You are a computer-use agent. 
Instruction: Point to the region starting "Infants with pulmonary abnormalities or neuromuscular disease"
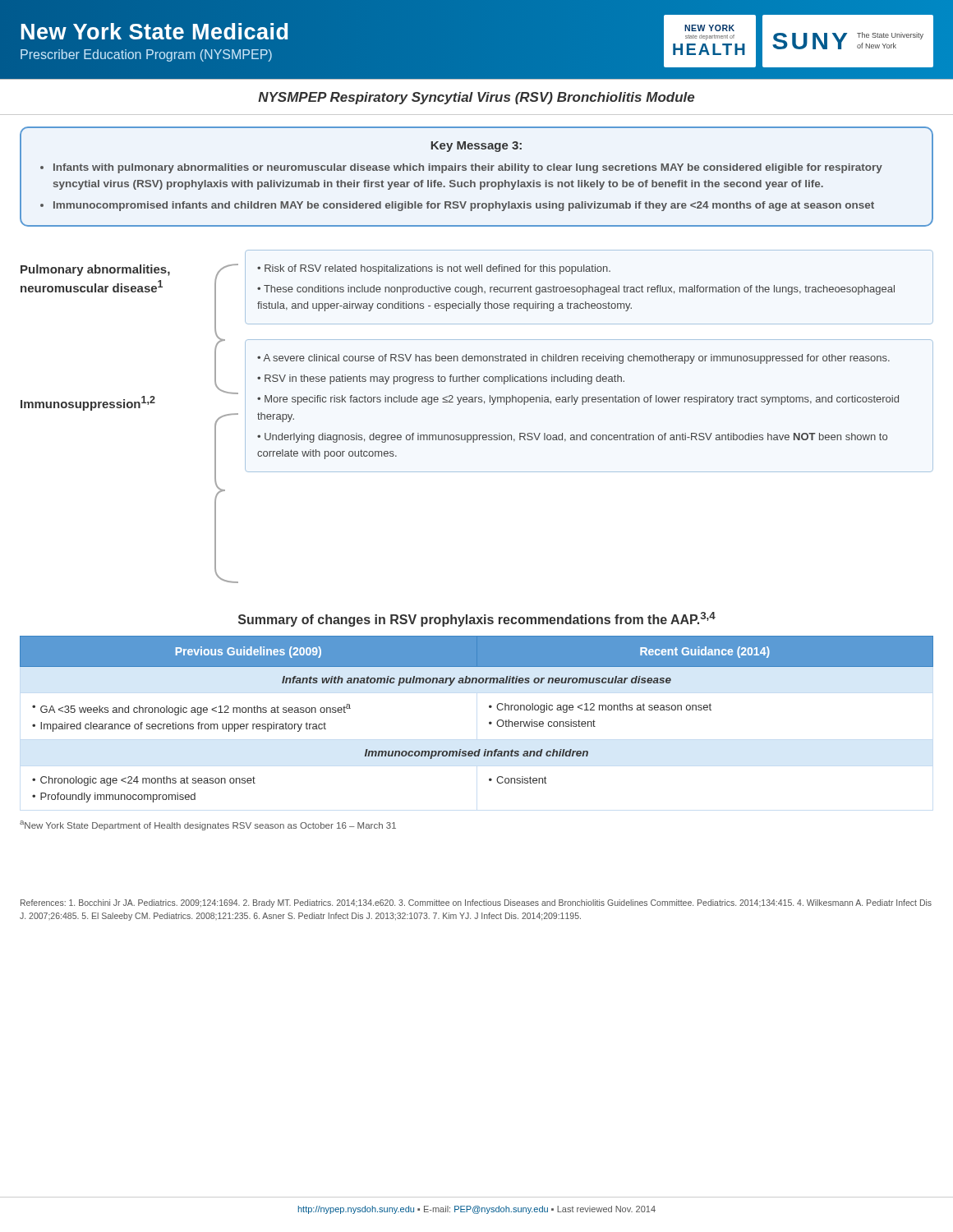point(467,175)
